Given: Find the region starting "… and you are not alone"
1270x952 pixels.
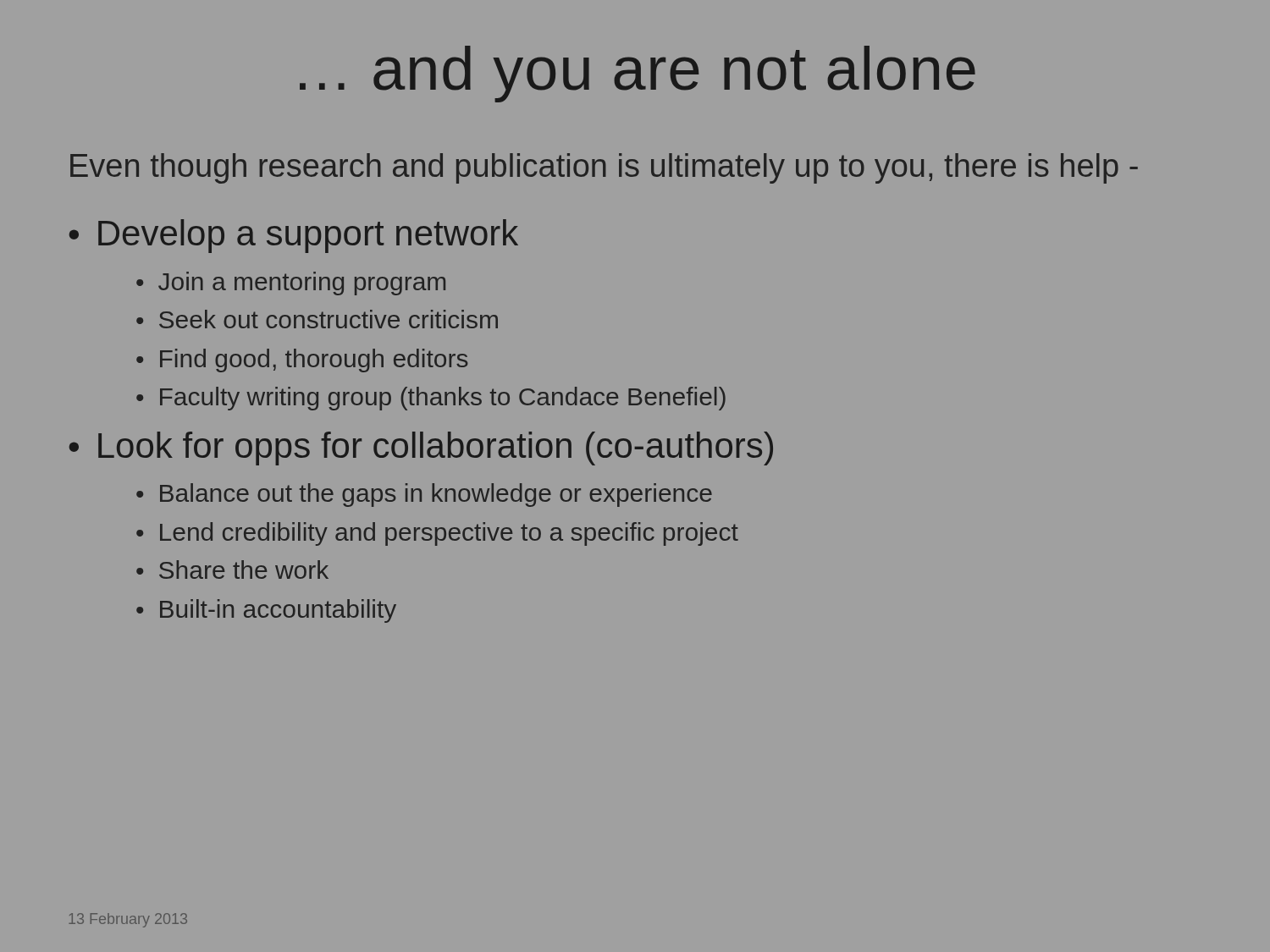Looking at the screenshot, I should pos(635,69).
